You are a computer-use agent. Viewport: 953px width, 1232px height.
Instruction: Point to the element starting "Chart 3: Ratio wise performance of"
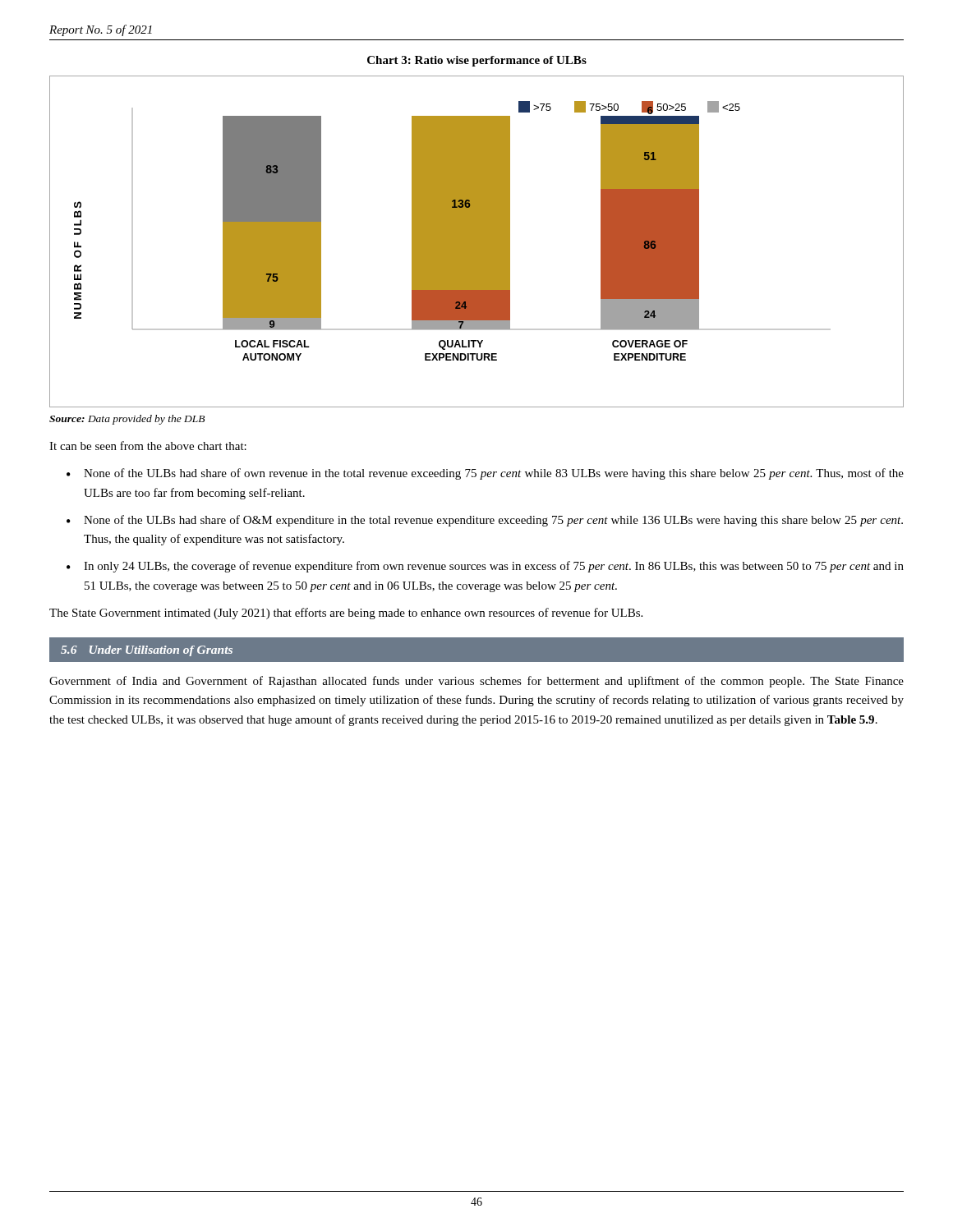pyautogui.click(x=476, y=60)
